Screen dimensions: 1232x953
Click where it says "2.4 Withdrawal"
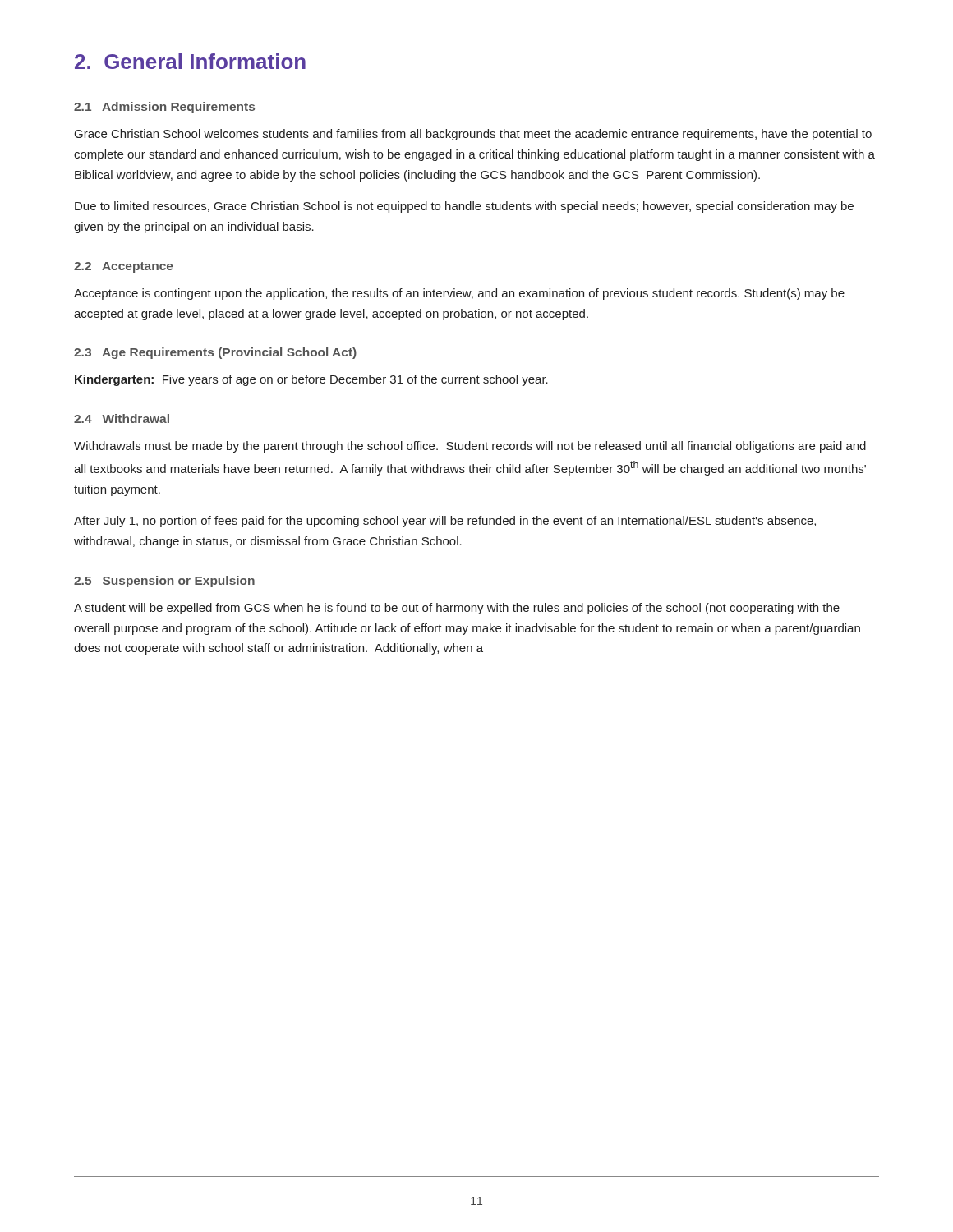click(122, 418)
